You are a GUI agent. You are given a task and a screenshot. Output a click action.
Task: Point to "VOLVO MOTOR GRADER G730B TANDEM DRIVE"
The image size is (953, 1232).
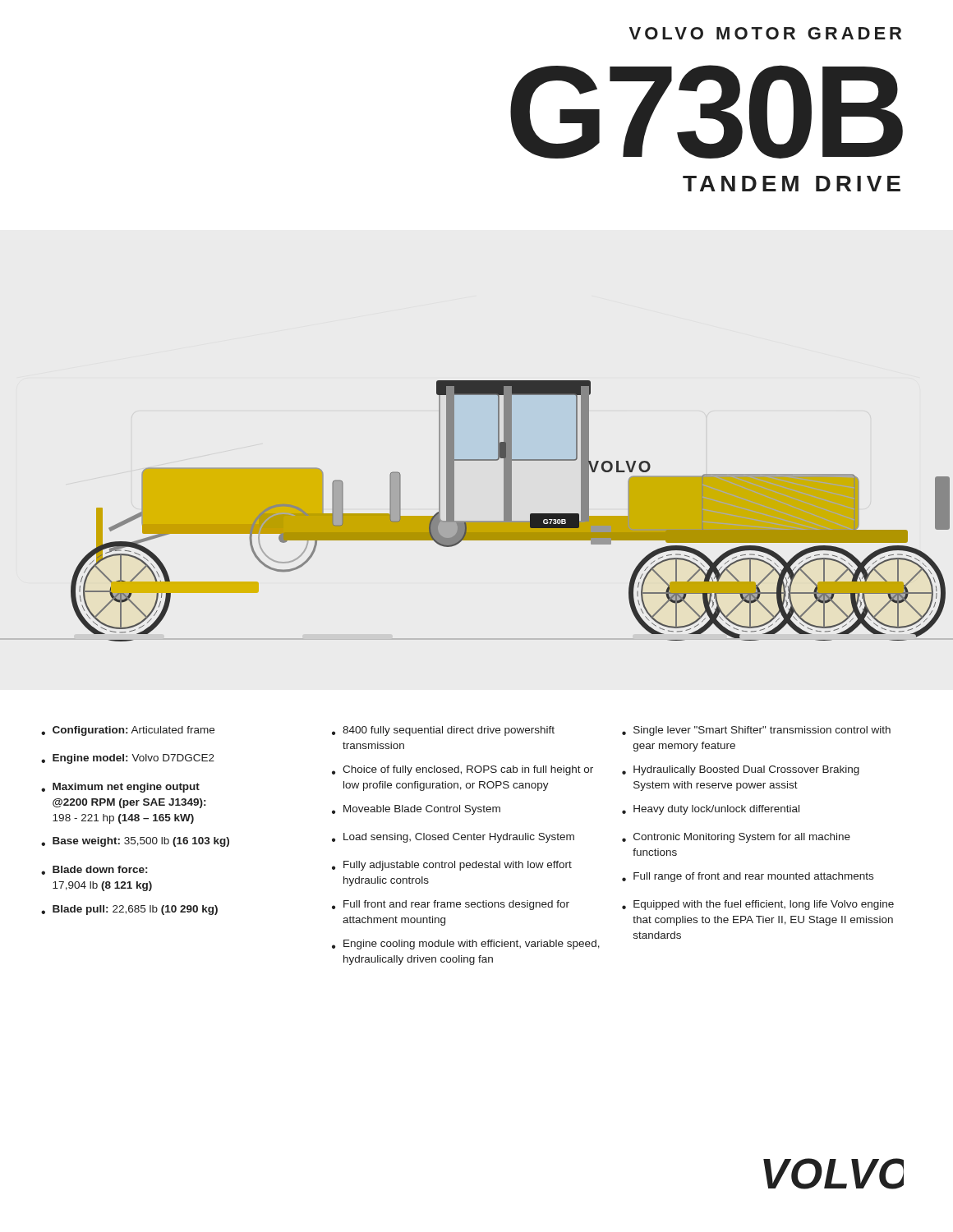tap(705, 110)
